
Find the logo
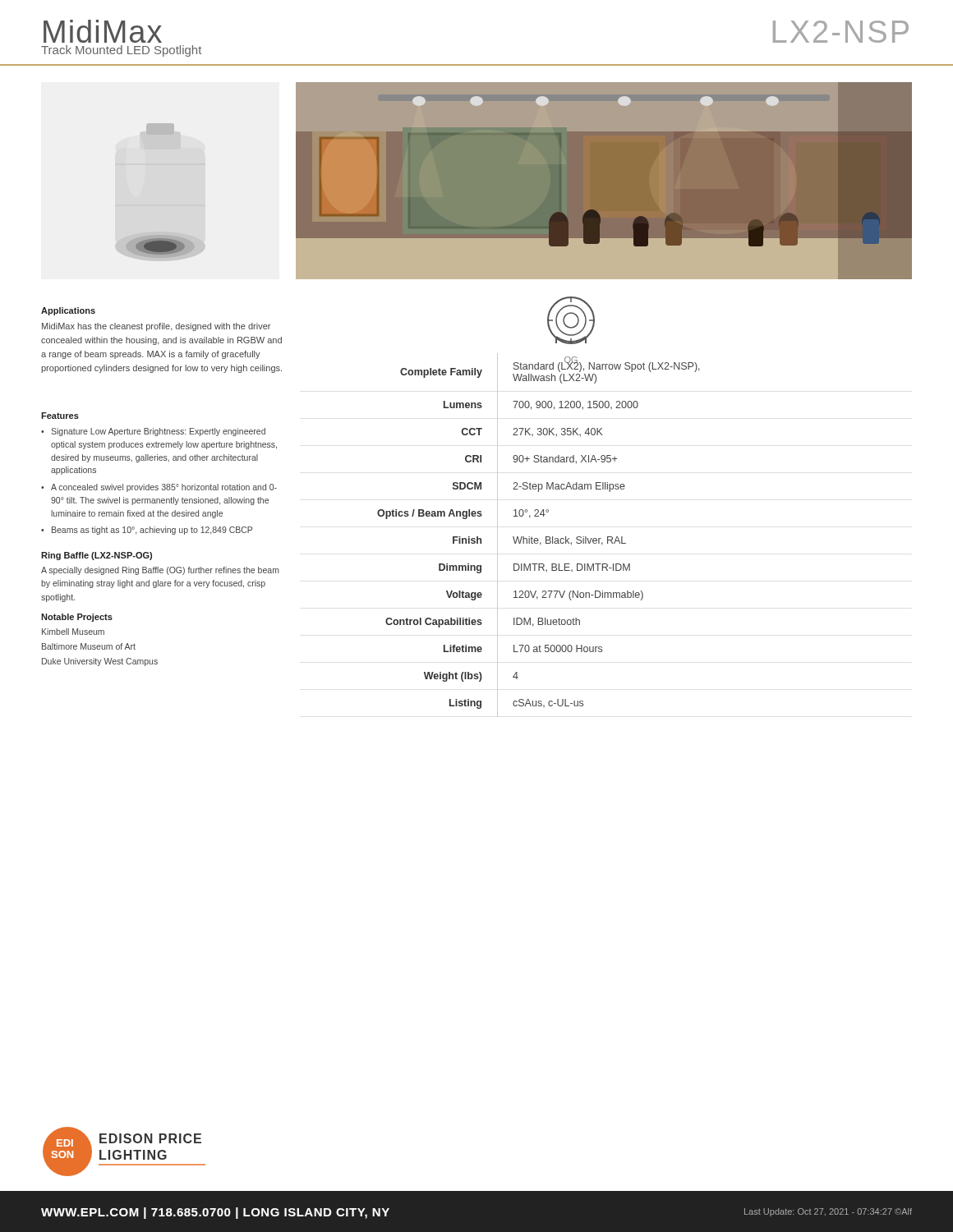pos(123,1152)
